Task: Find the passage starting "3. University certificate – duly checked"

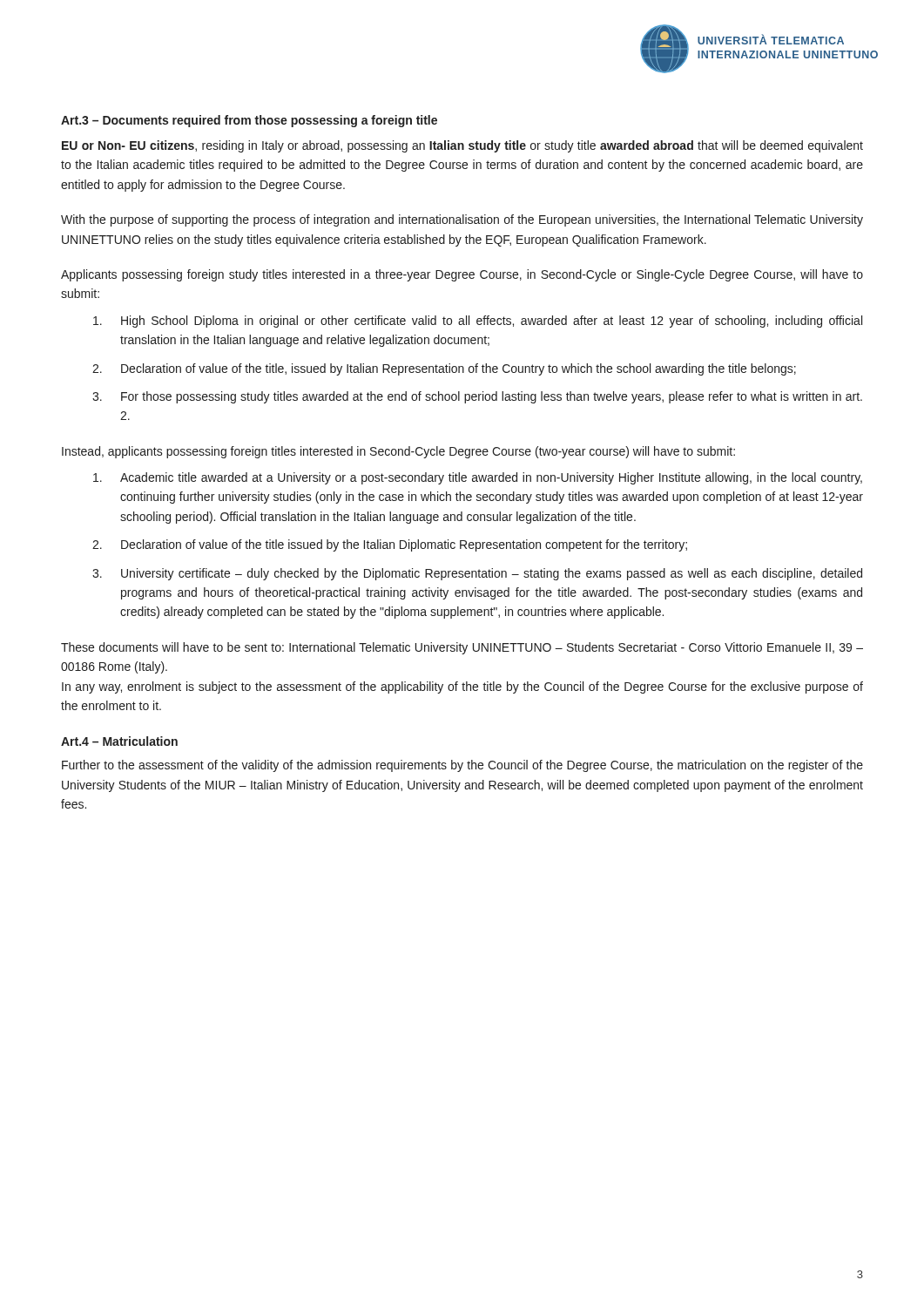Action: 462,593
